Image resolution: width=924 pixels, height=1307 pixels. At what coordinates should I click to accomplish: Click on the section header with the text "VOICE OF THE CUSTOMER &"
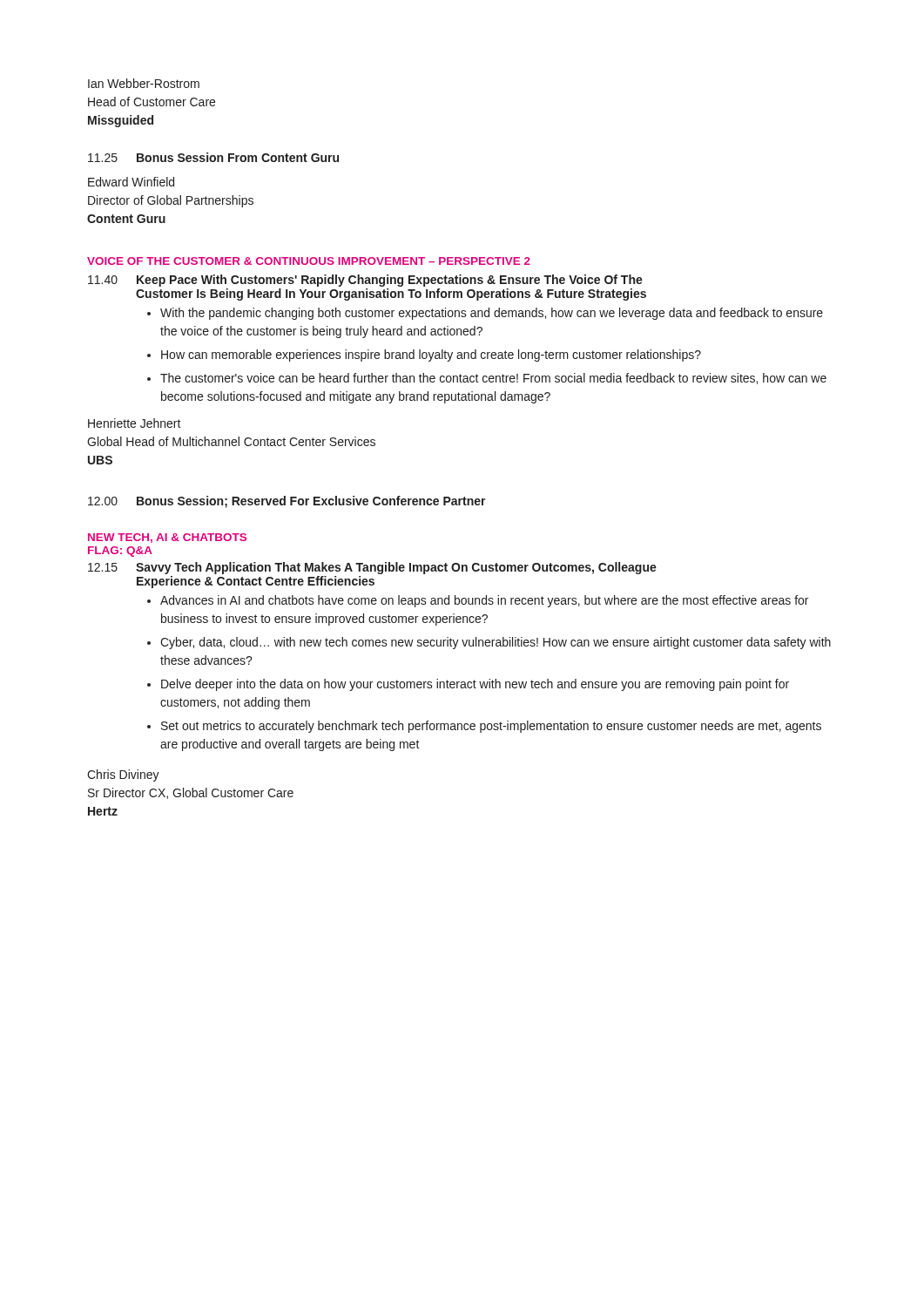pos(309,261)
